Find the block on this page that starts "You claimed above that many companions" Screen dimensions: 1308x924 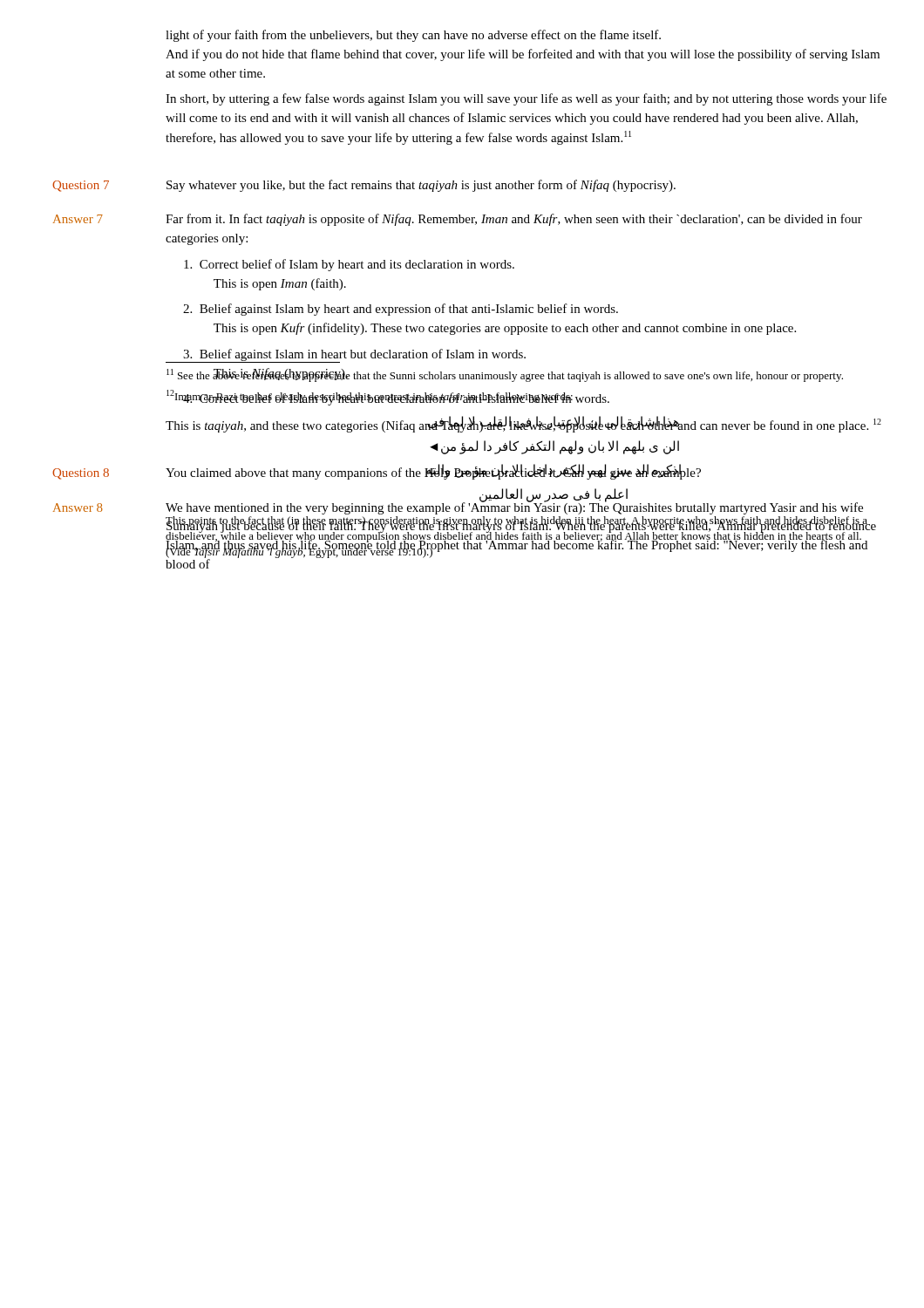(527, 473)
